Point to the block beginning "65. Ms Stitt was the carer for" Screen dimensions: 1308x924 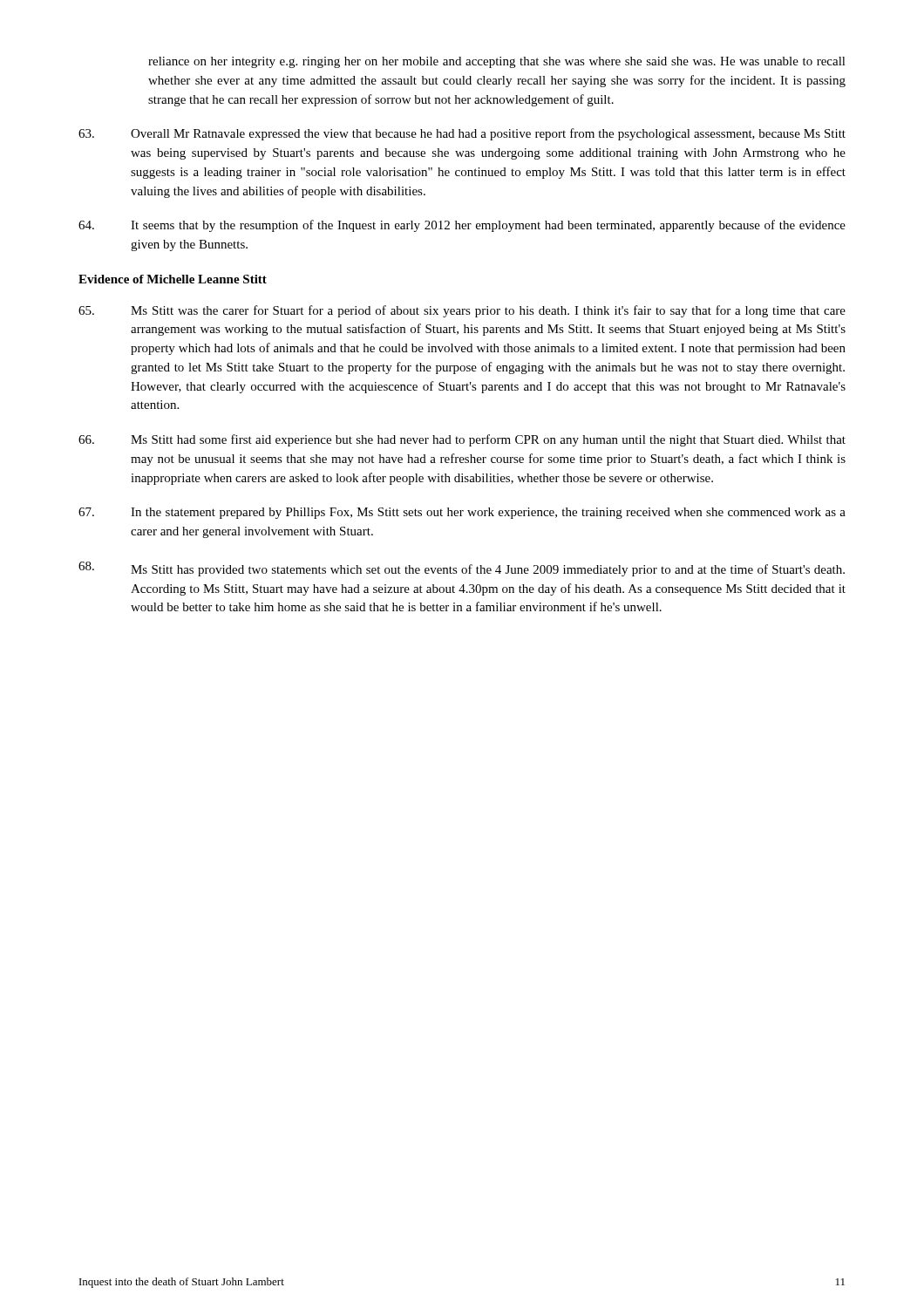[462, 358]
